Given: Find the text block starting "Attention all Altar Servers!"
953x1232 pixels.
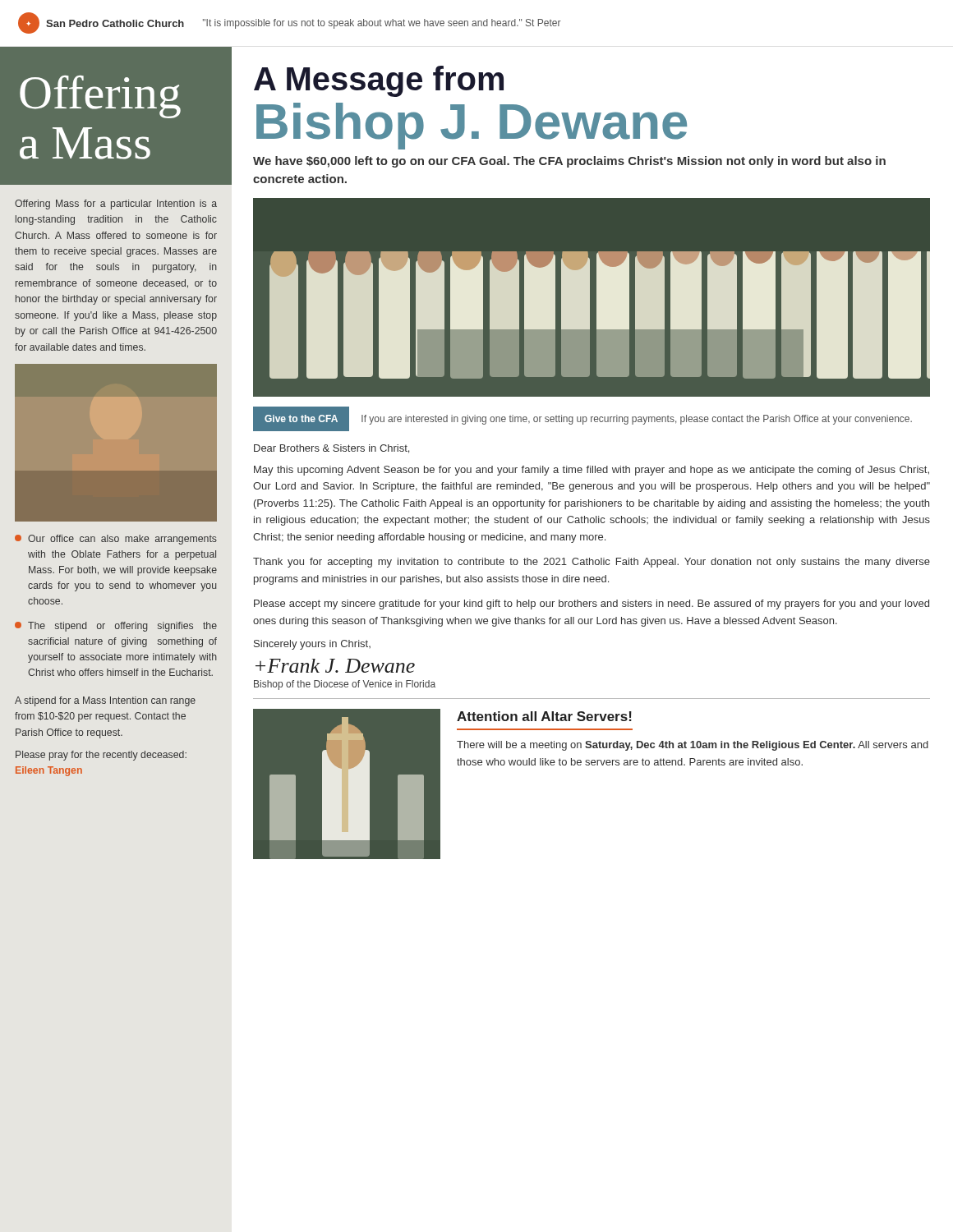Looking at the screenshot, I should pos(545,717).
